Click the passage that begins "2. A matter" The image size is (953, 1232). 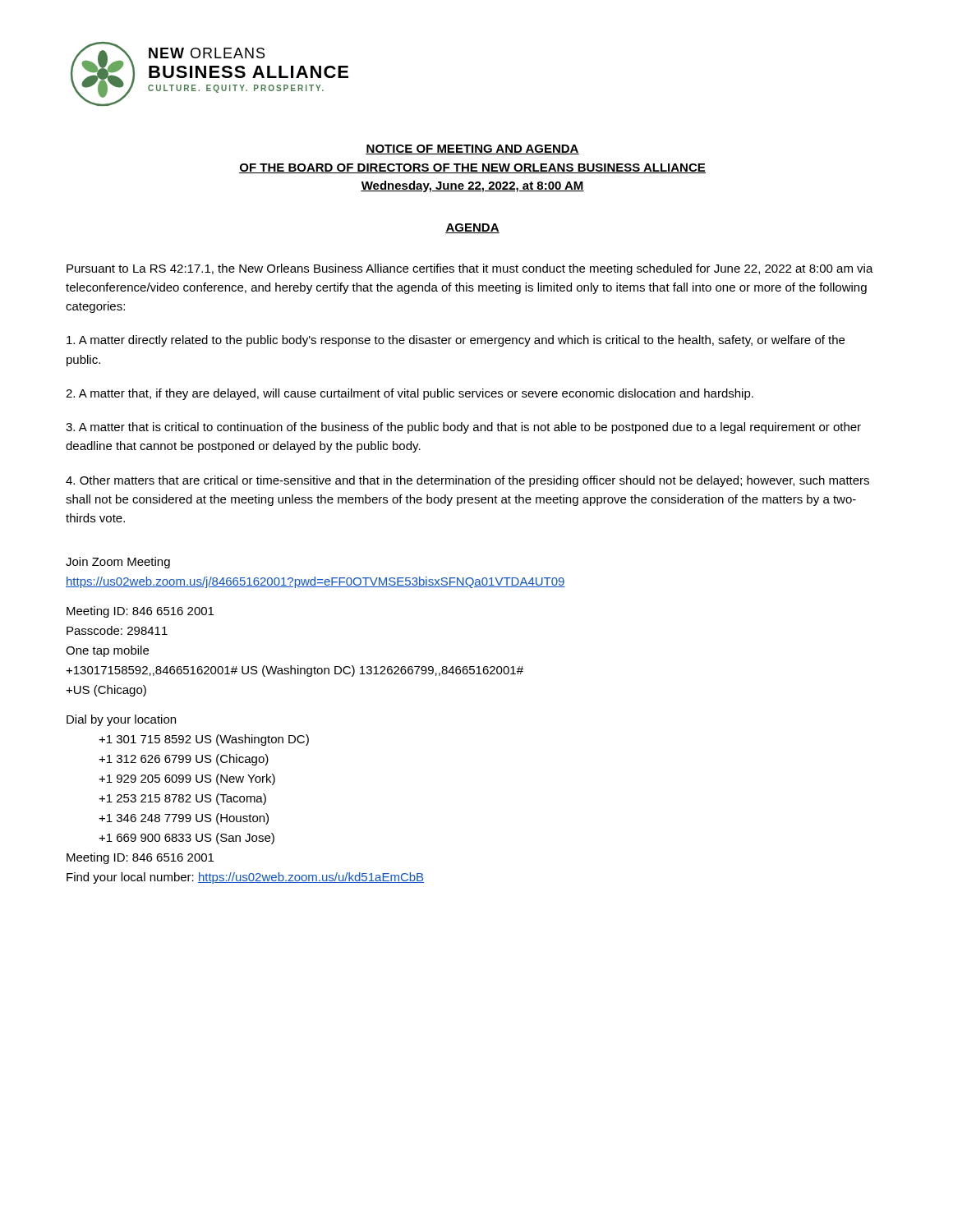[410, 393]
